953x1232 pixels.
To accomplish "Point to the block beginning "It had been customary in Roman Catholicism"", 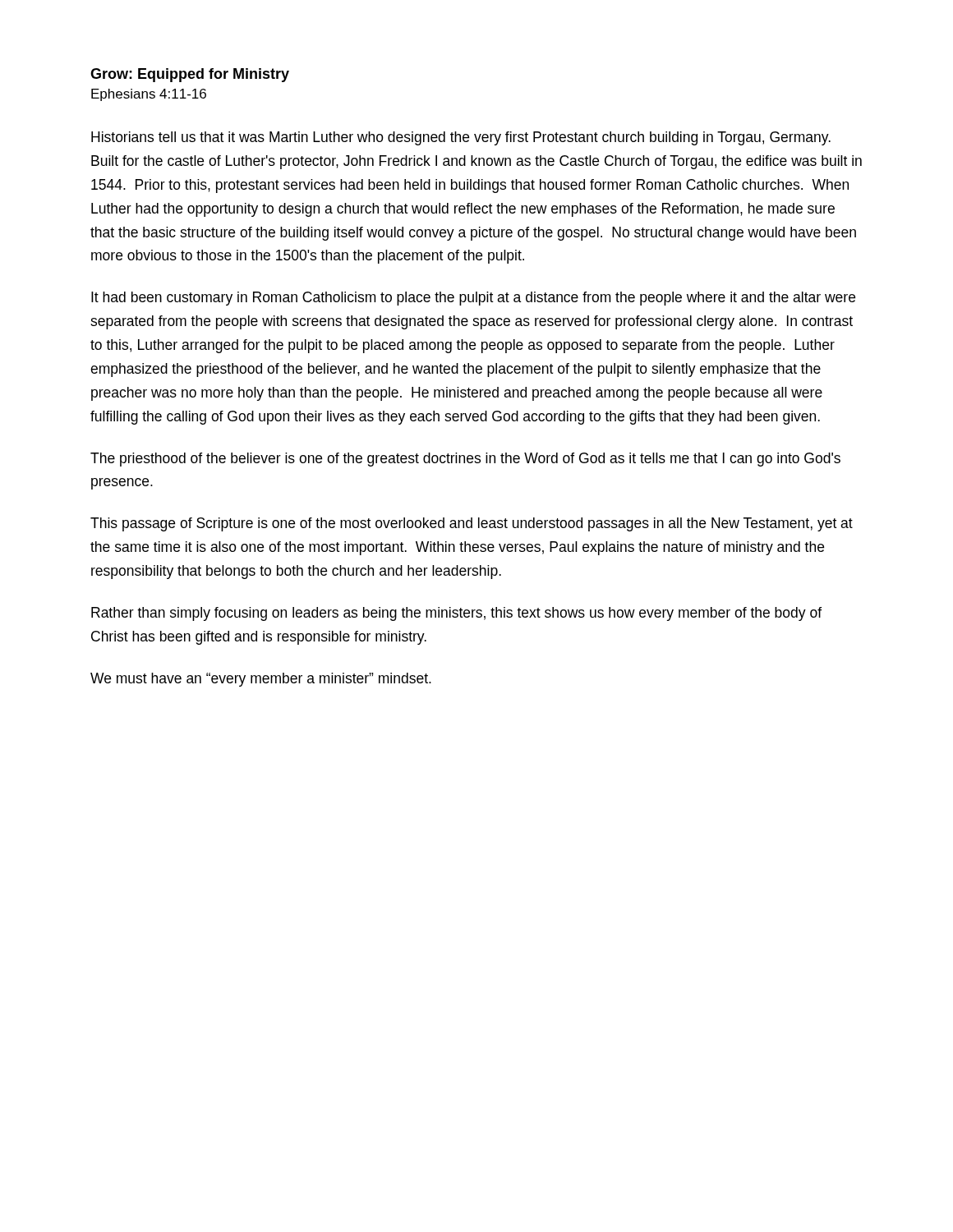I will pyautogui.click(x=473, y=357).
